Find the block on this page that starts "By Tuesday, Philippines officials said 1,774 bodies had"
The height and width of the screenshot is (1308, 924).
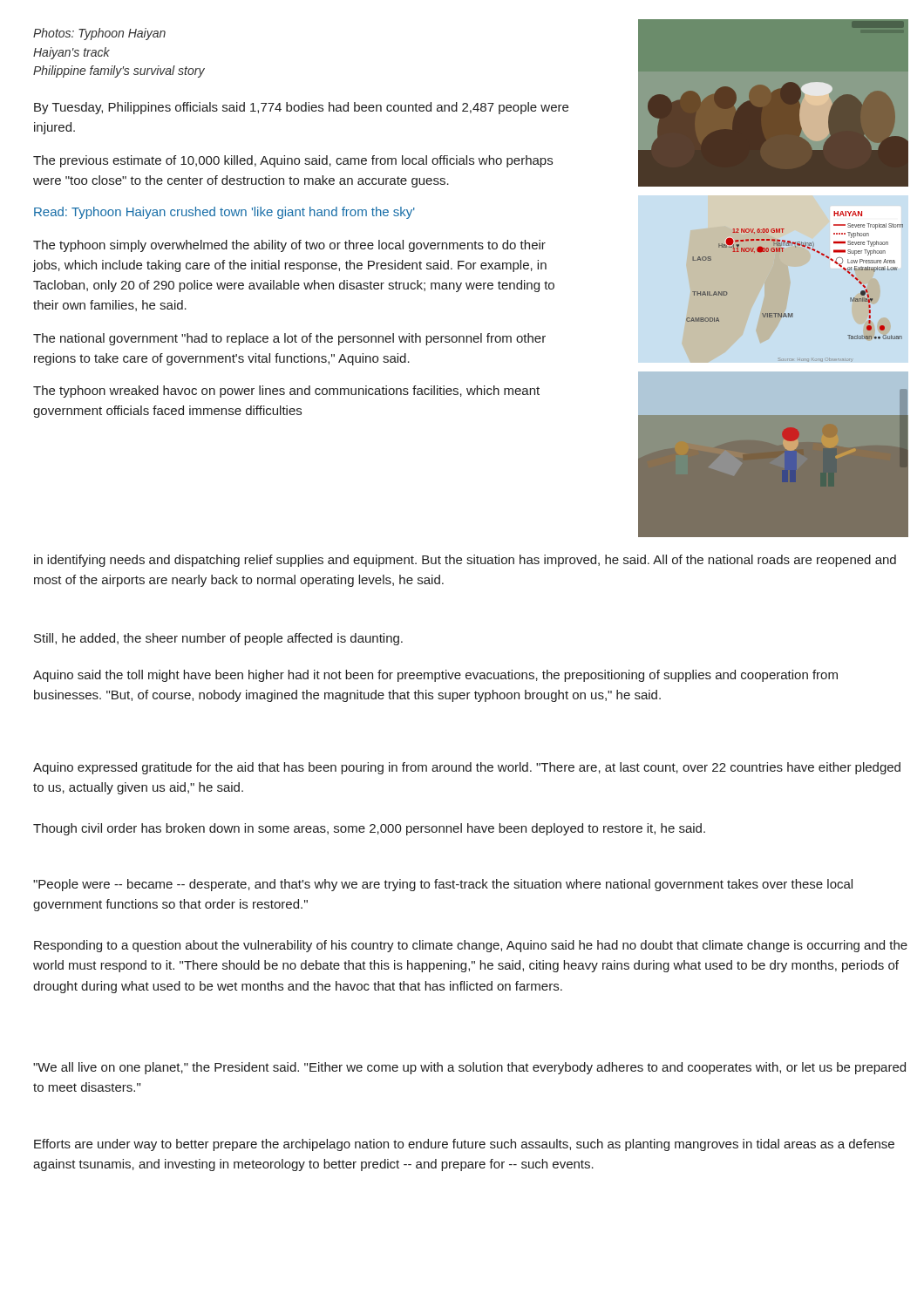pyautogui.click(x=301, y=117)
